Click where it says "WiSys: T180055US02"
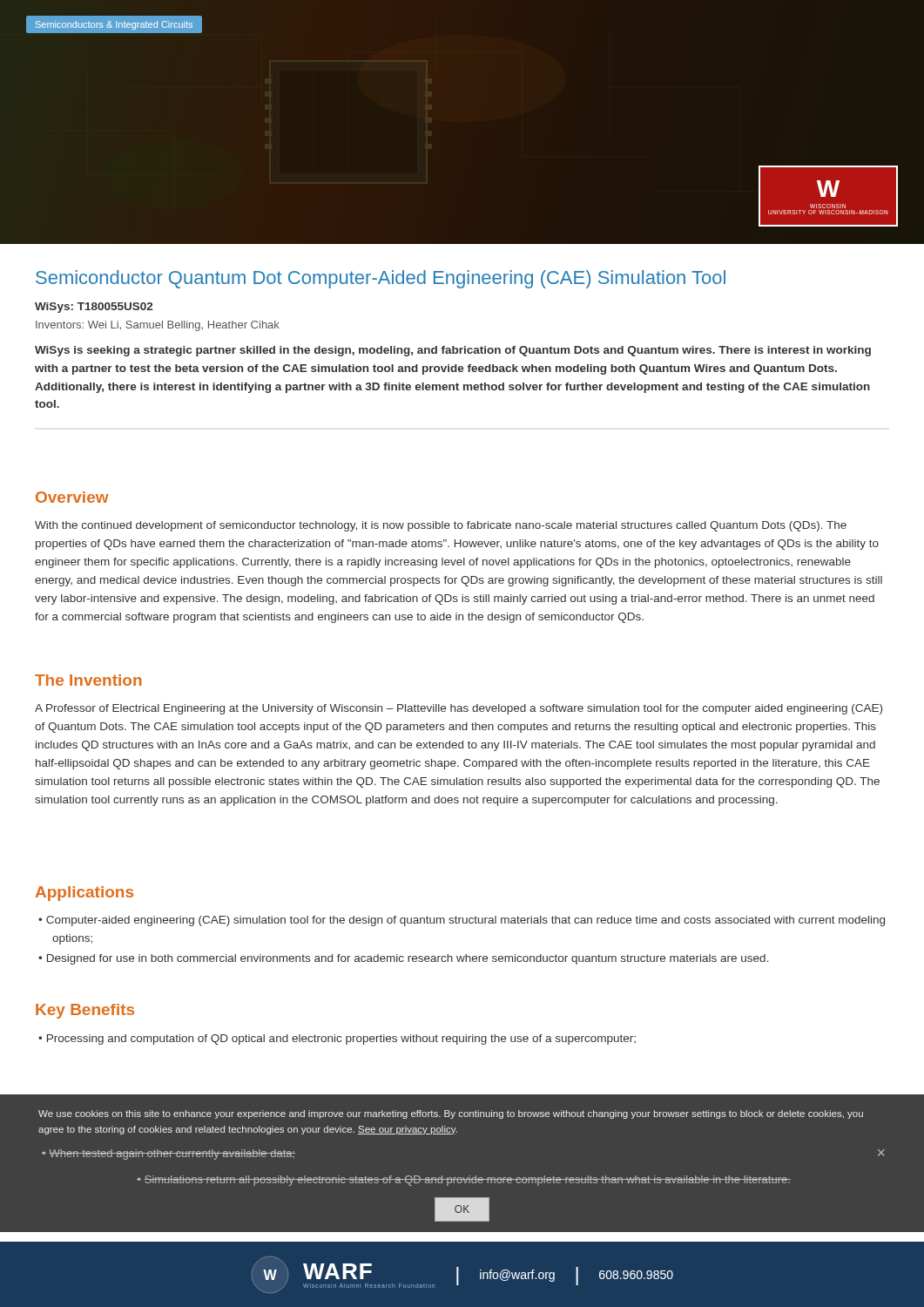Image resolution: width=924 pixels, height=1307 pixels. [x=94, y=306]
